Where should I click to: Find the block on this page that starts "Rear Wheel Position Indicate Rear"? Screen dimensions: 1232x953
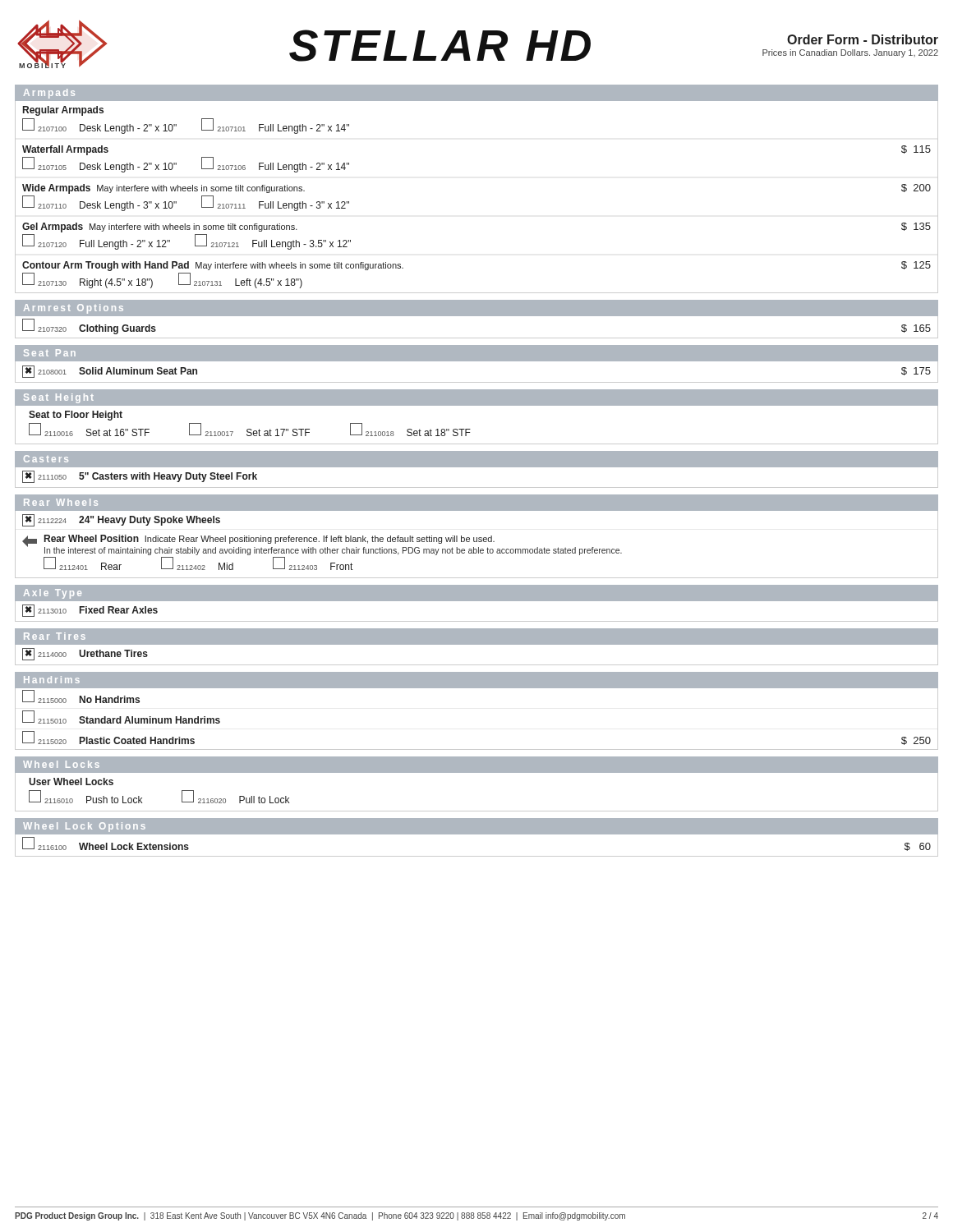[x=476, y=554]
